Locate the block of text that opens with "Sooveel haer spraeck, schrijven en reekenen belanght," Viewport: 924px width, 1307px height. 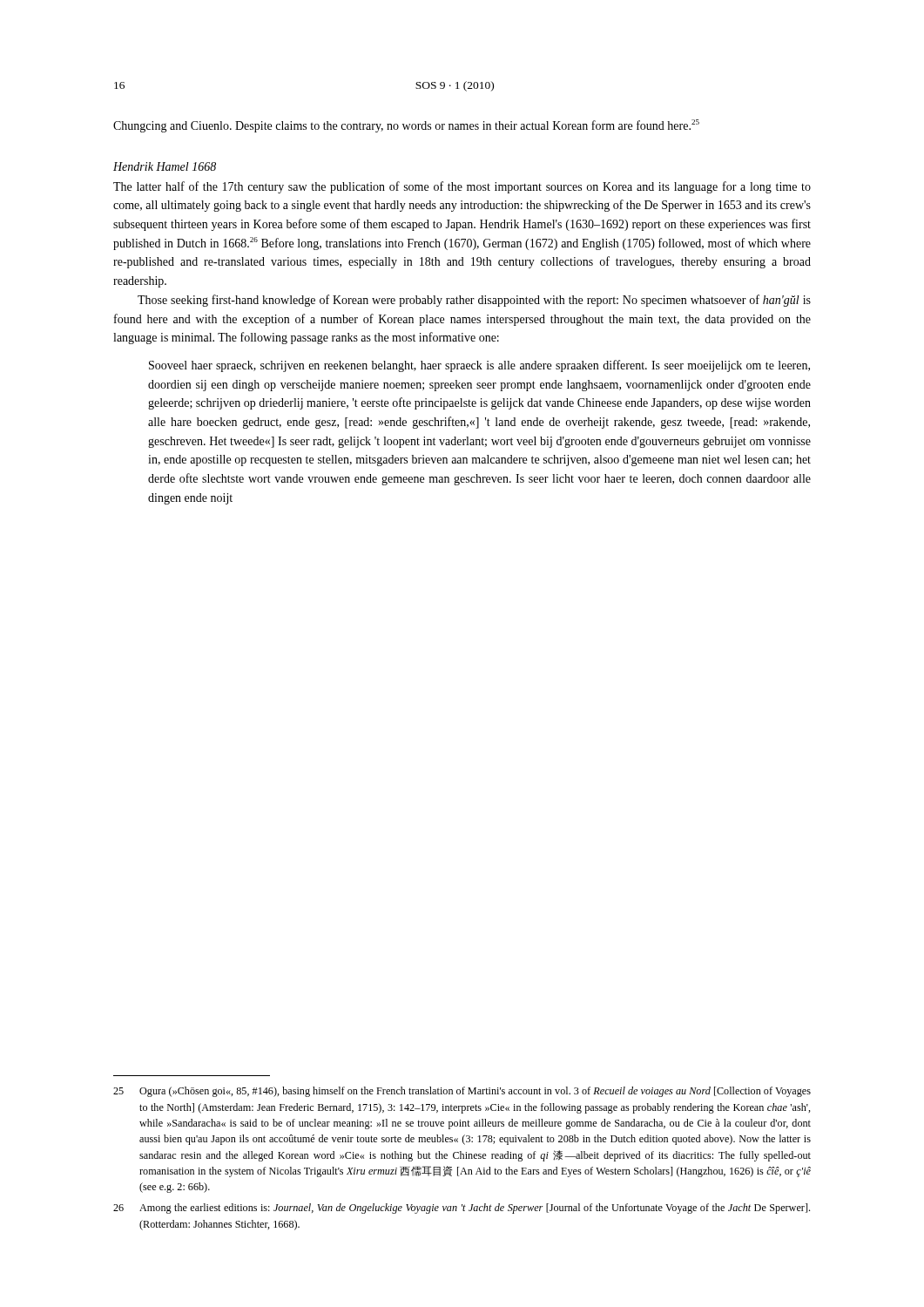click(x=479, y=432)
